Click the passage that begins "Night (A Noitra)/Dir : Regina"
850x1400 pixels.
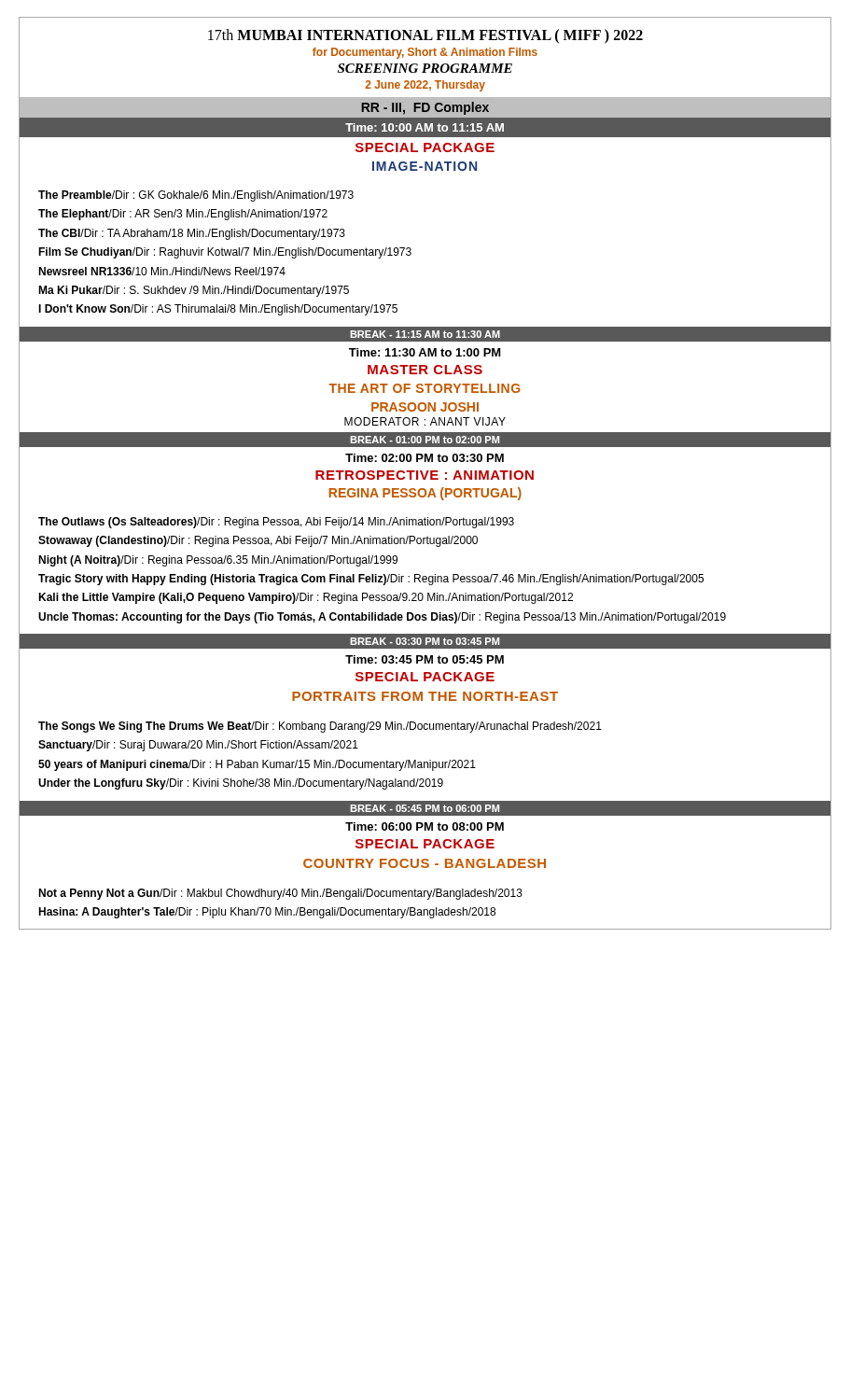click(218, 560)
